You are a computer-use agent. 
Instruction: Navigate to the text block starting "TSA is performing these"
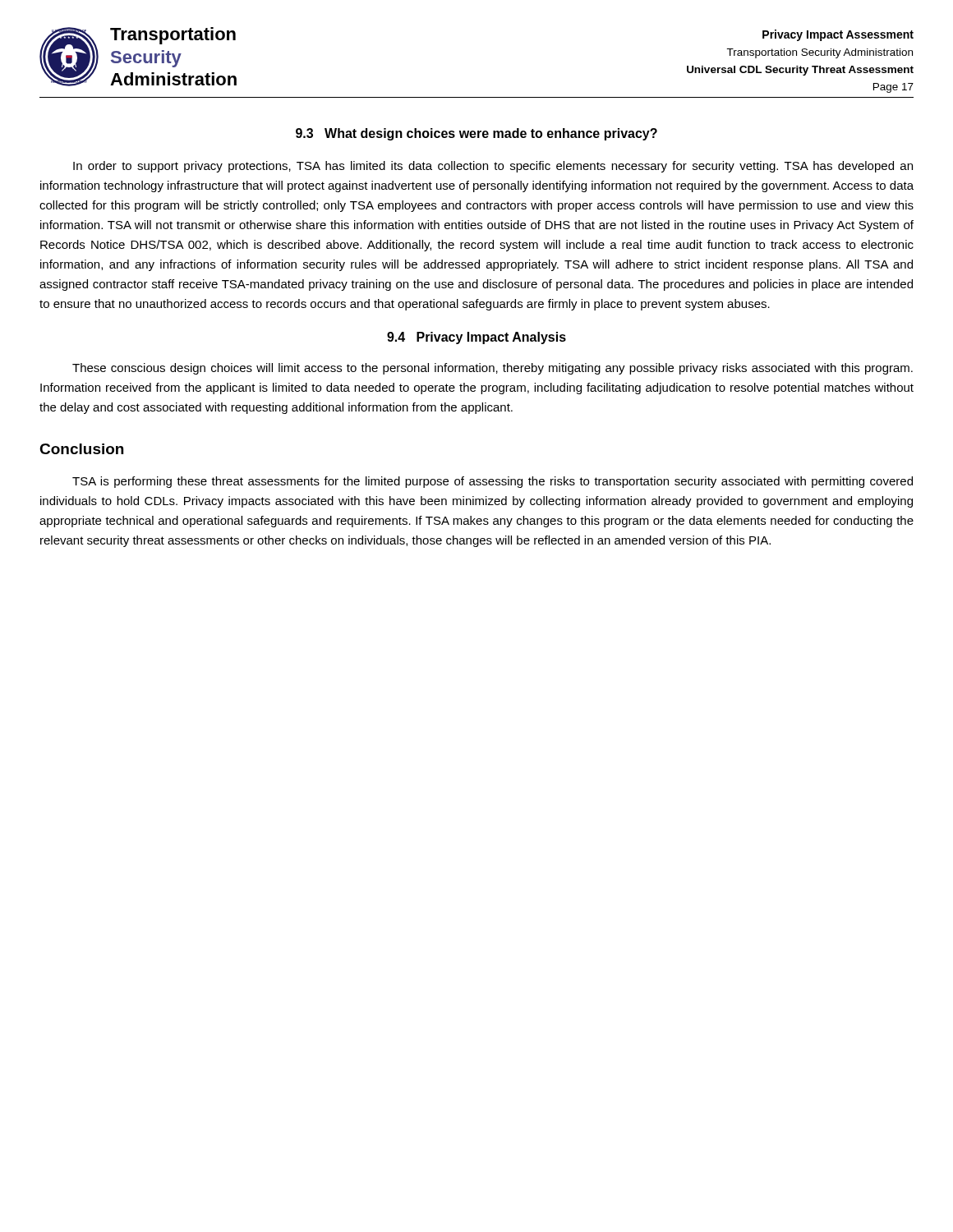(476, 511)
